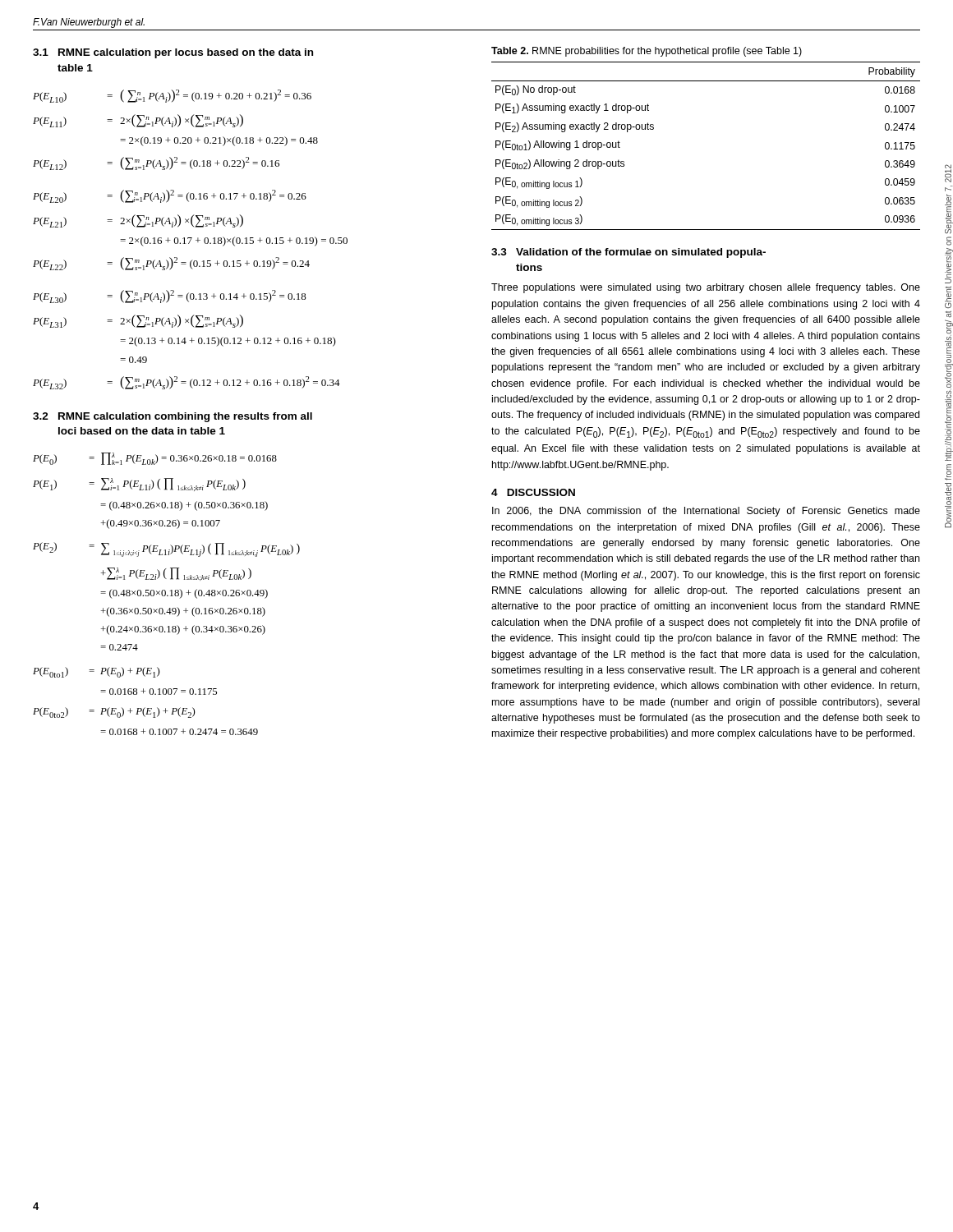Find the region starting "P(EL10) = ( ∑ni=1 P(Ai))2 = (0.19 +"
The image size is (953, 1232).
(251, 238)
